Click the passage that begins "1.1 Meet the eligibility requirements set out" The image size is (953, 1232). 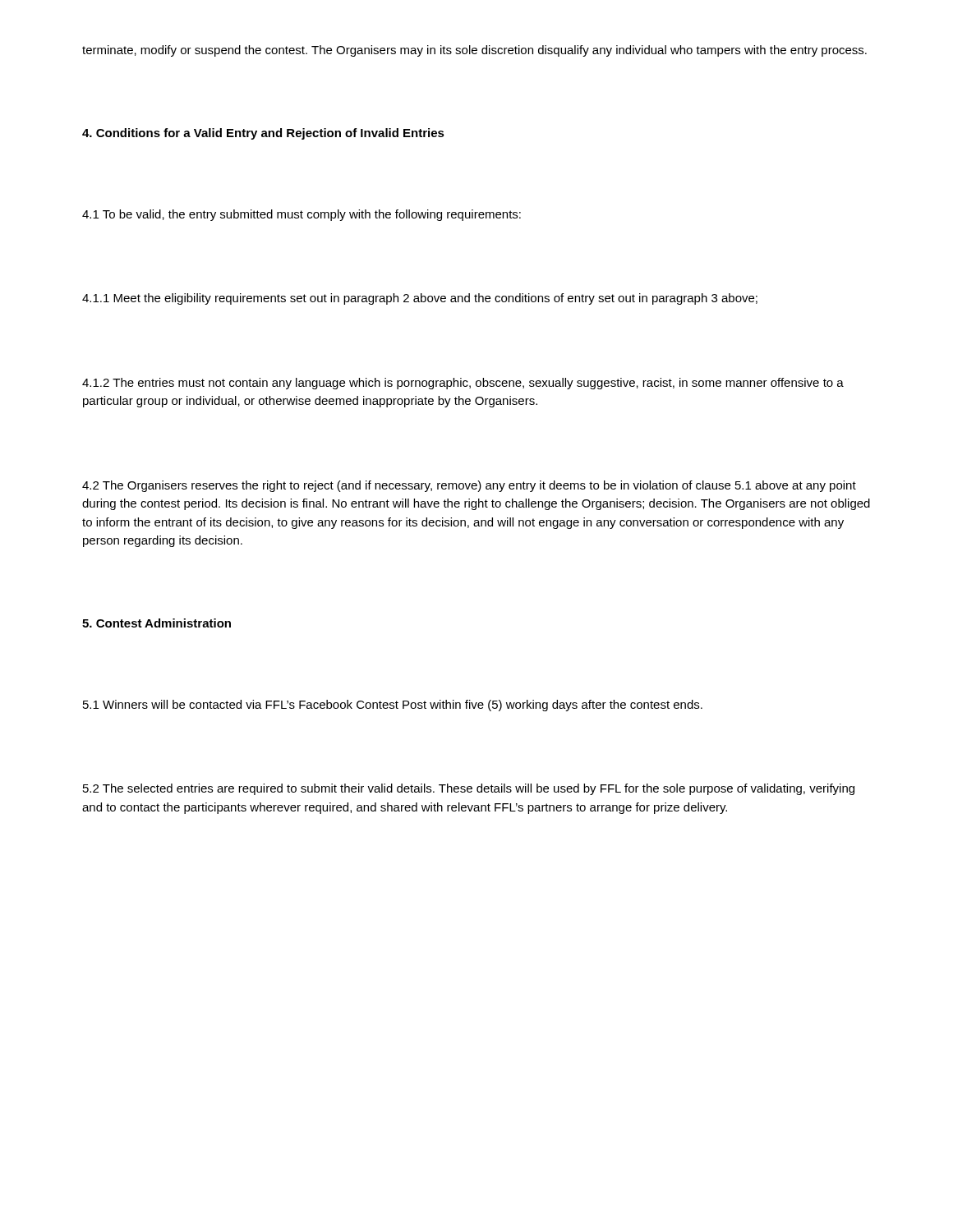420,298
